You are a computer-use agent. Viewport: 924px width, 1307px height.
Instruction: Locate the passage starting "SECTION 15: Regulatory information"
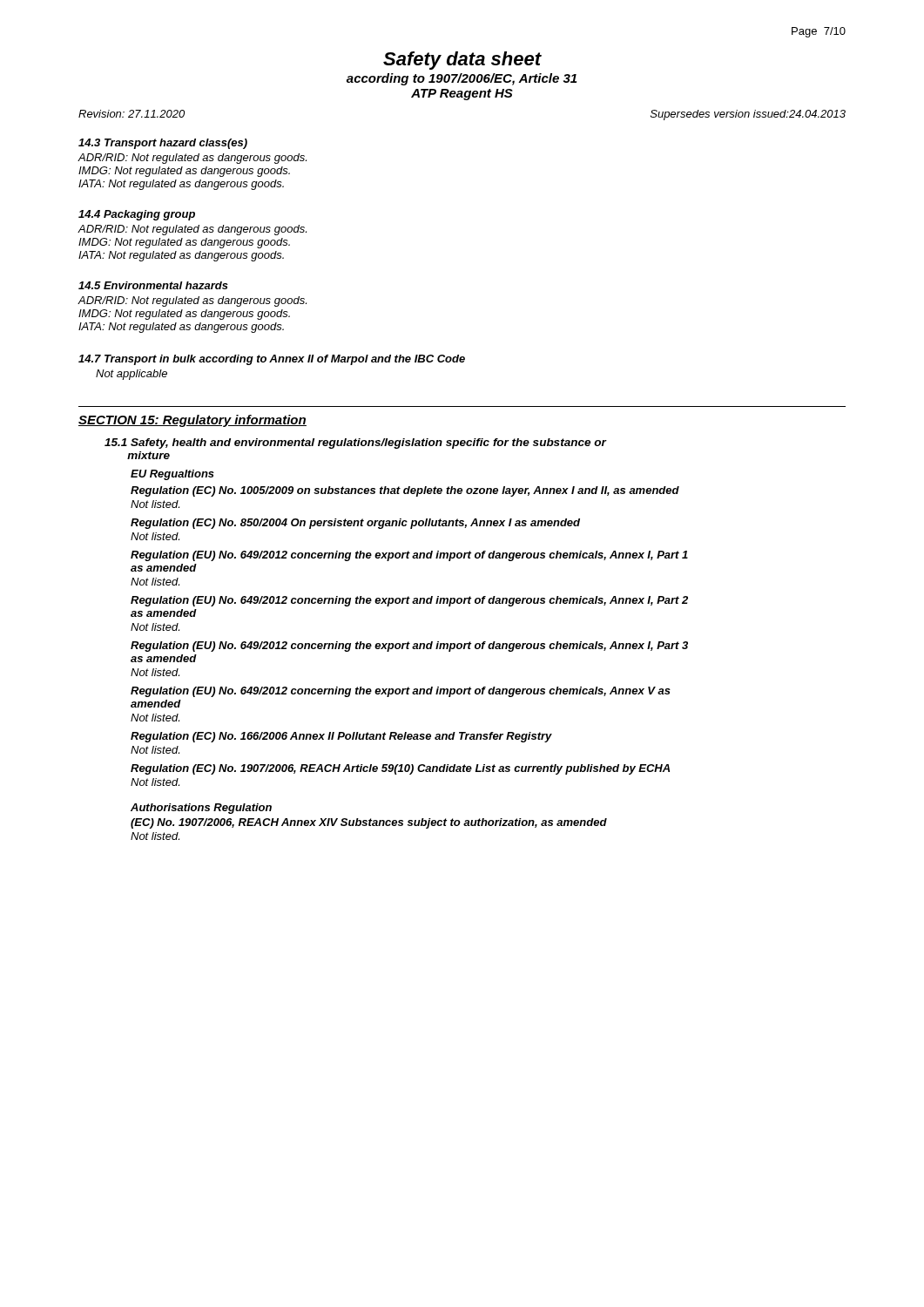192,421
